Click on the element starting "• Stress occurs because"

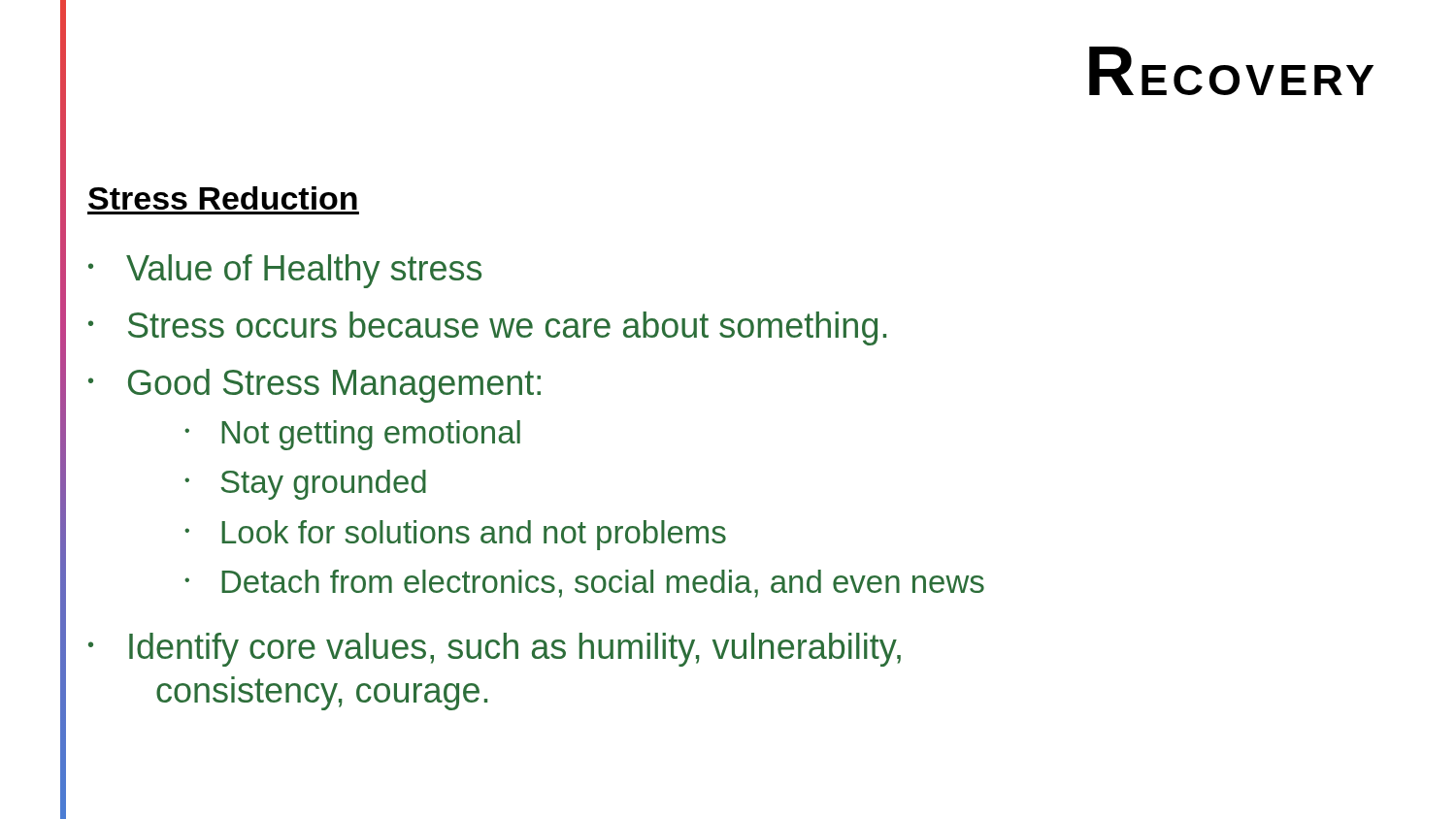(733, 326)
